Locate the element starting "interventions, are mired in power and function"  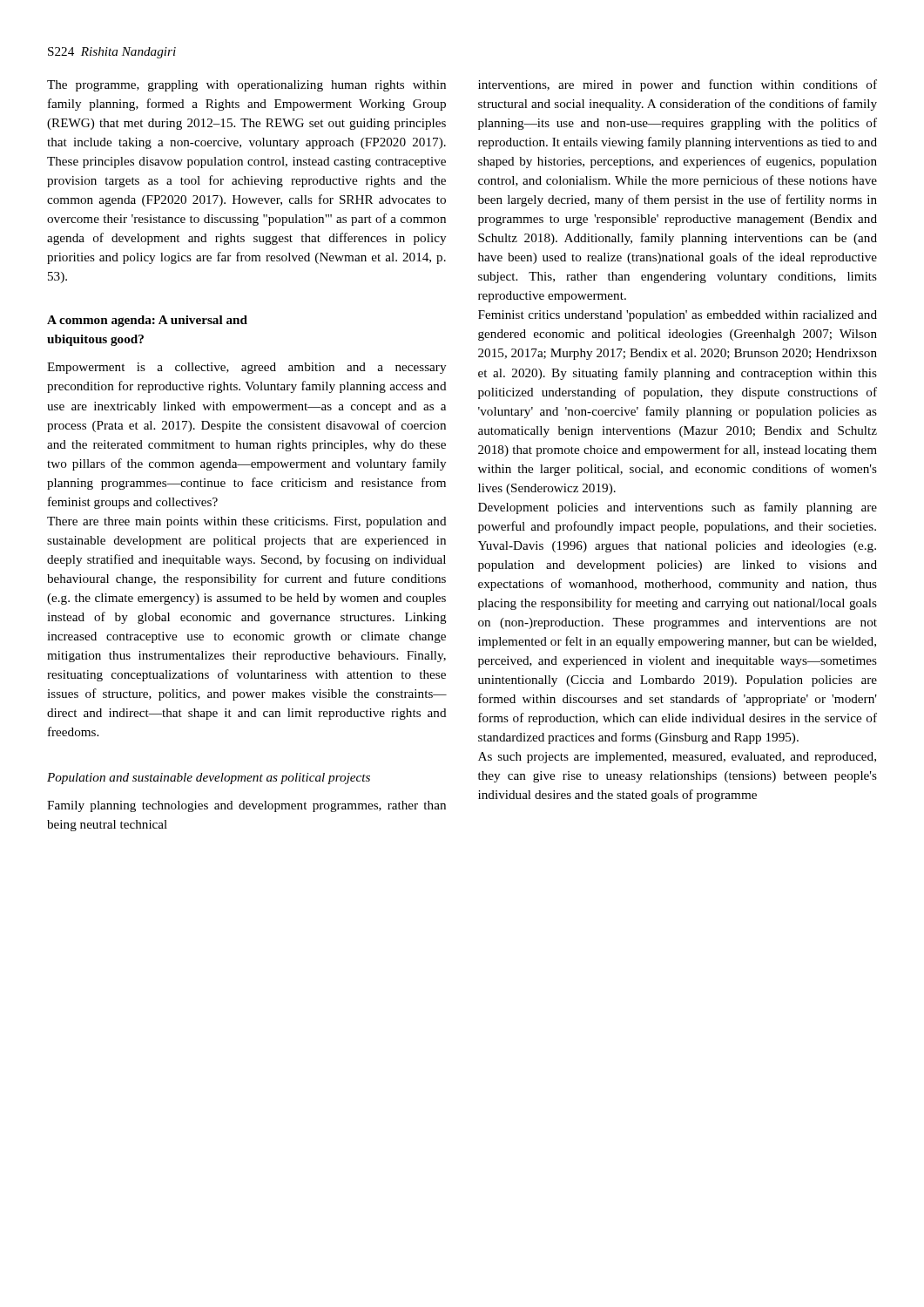point(677,190)
